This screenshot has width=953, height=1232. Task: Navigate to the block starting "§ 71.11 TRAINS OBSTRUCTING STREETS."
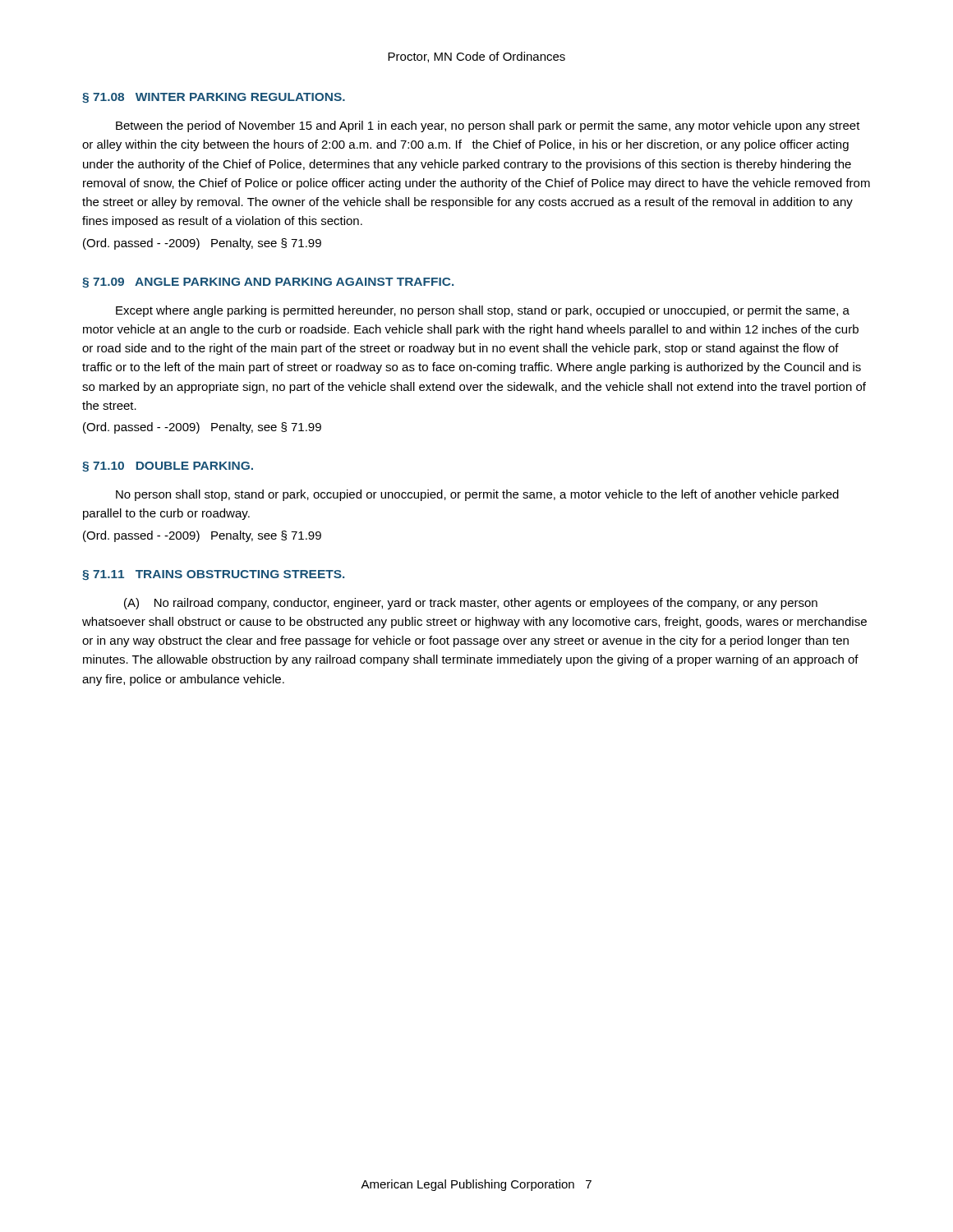coord(214,573)
